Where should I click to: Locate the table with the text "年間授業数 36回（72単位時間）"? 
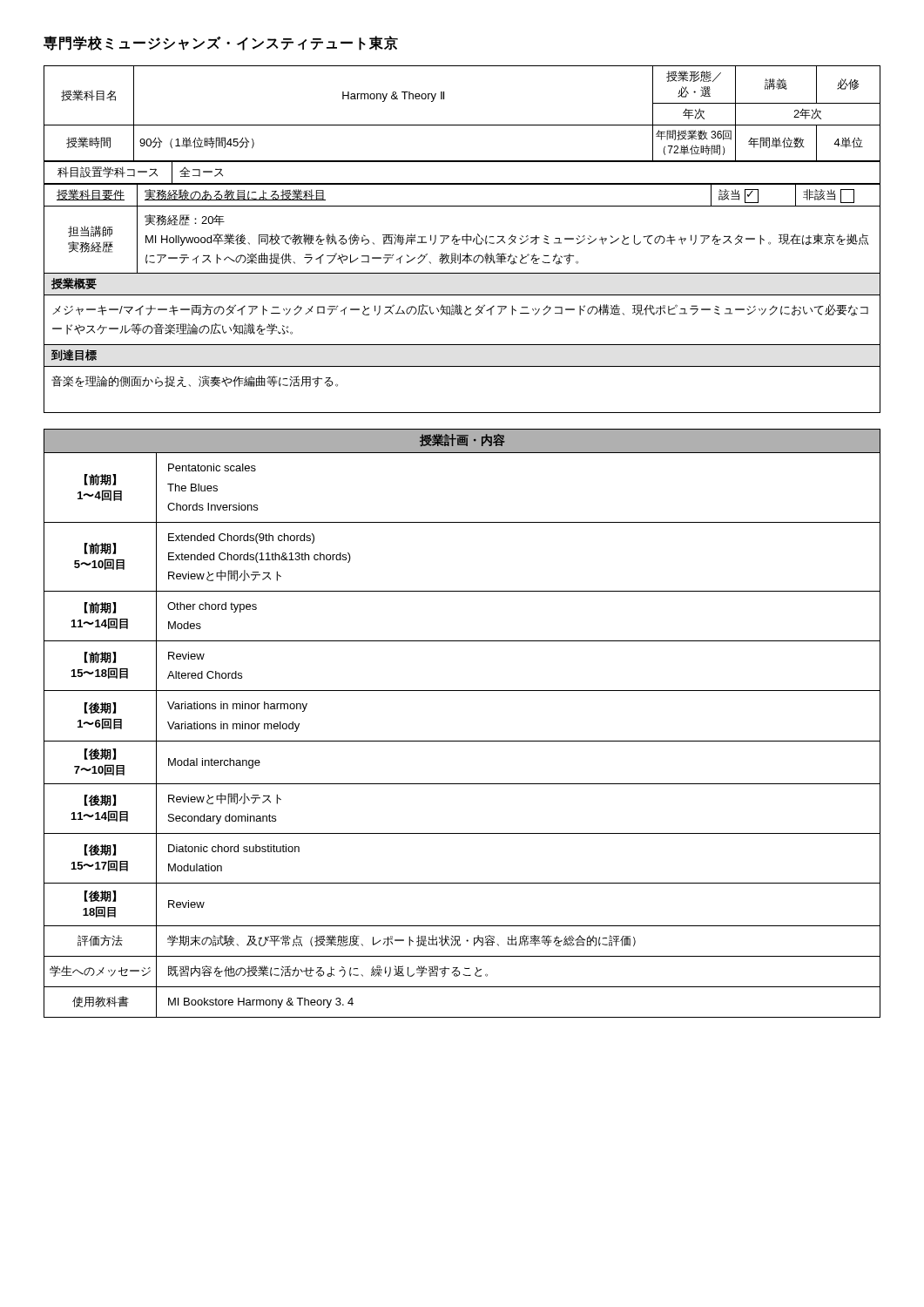(x=462, y=113)
